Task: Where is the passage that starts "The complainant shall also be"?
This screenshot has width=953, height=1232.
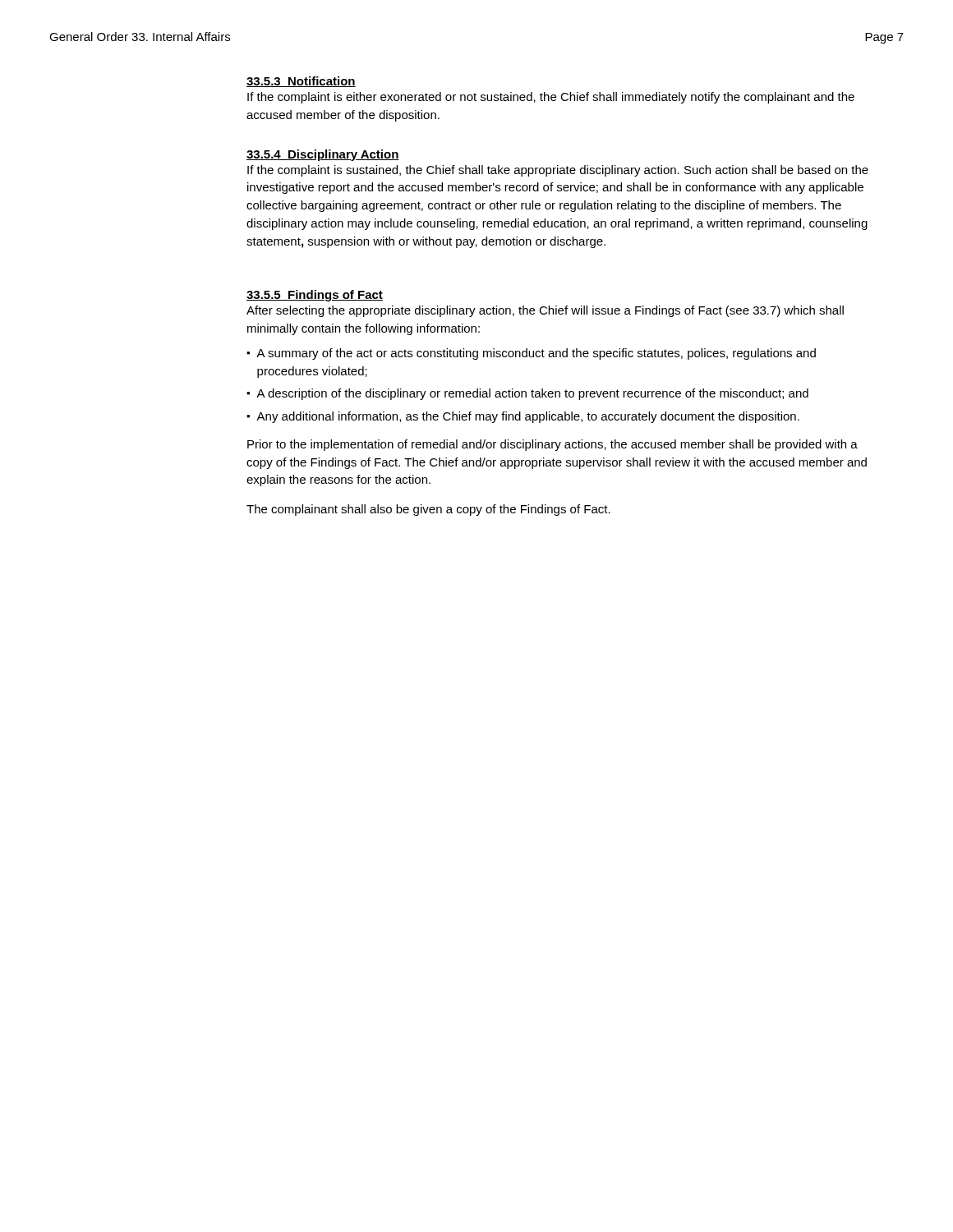Action: [429, 509]
